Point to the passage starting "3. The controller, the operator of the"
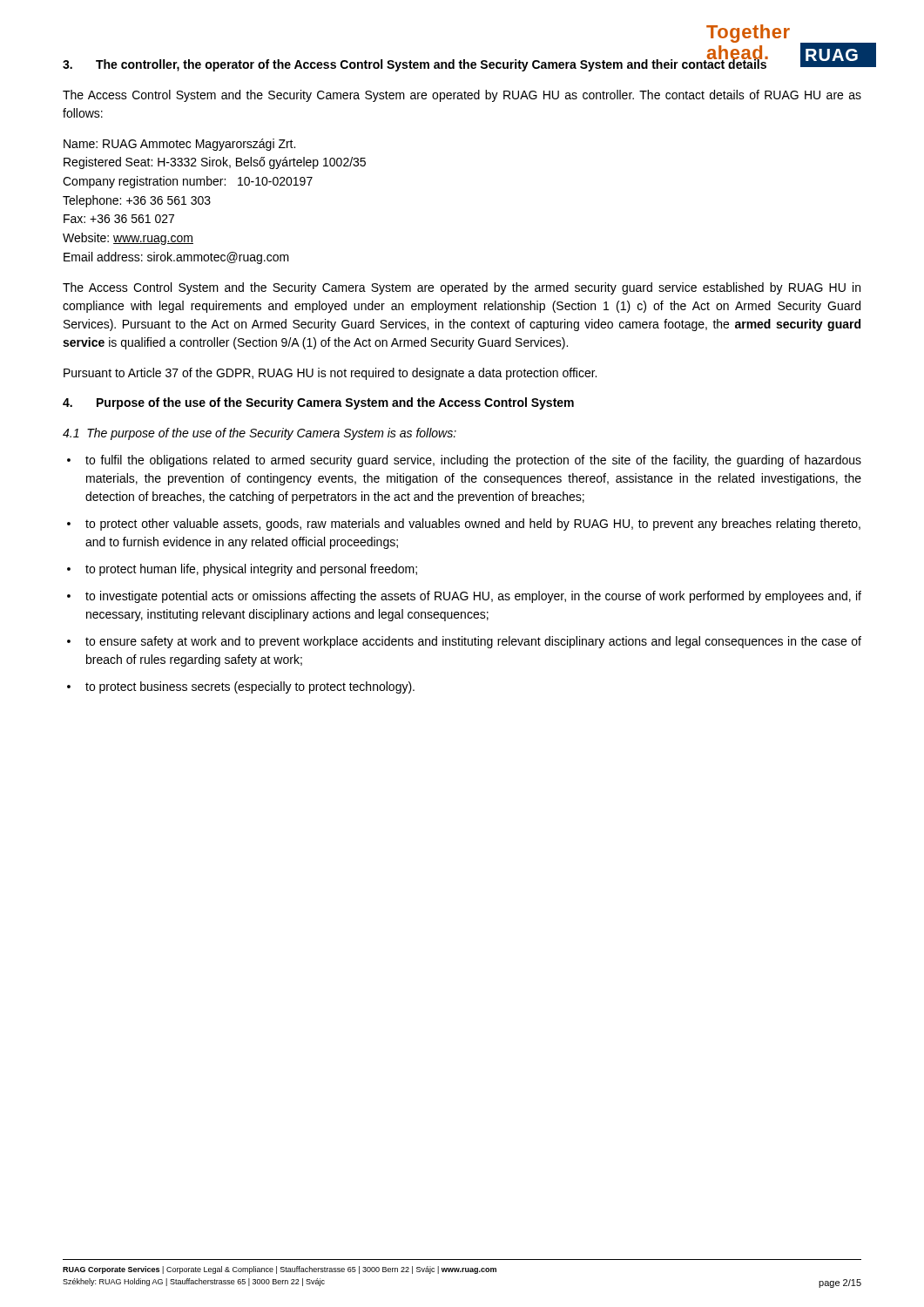924x1307 pixels. (415, 65)
